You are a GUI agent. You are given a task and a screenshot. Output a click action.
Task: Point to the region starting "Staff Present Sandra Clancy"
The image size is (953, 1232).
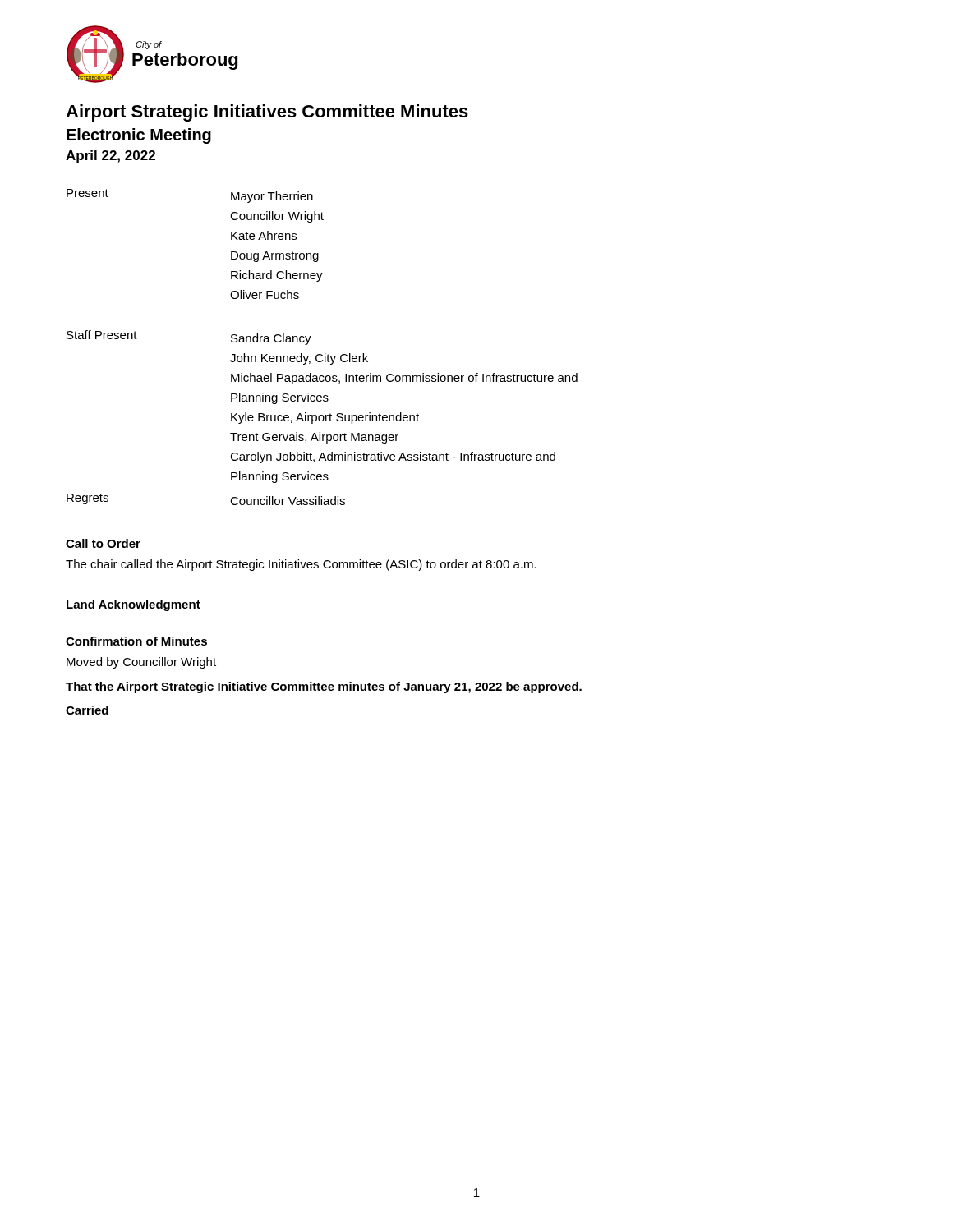pos(98,336)
